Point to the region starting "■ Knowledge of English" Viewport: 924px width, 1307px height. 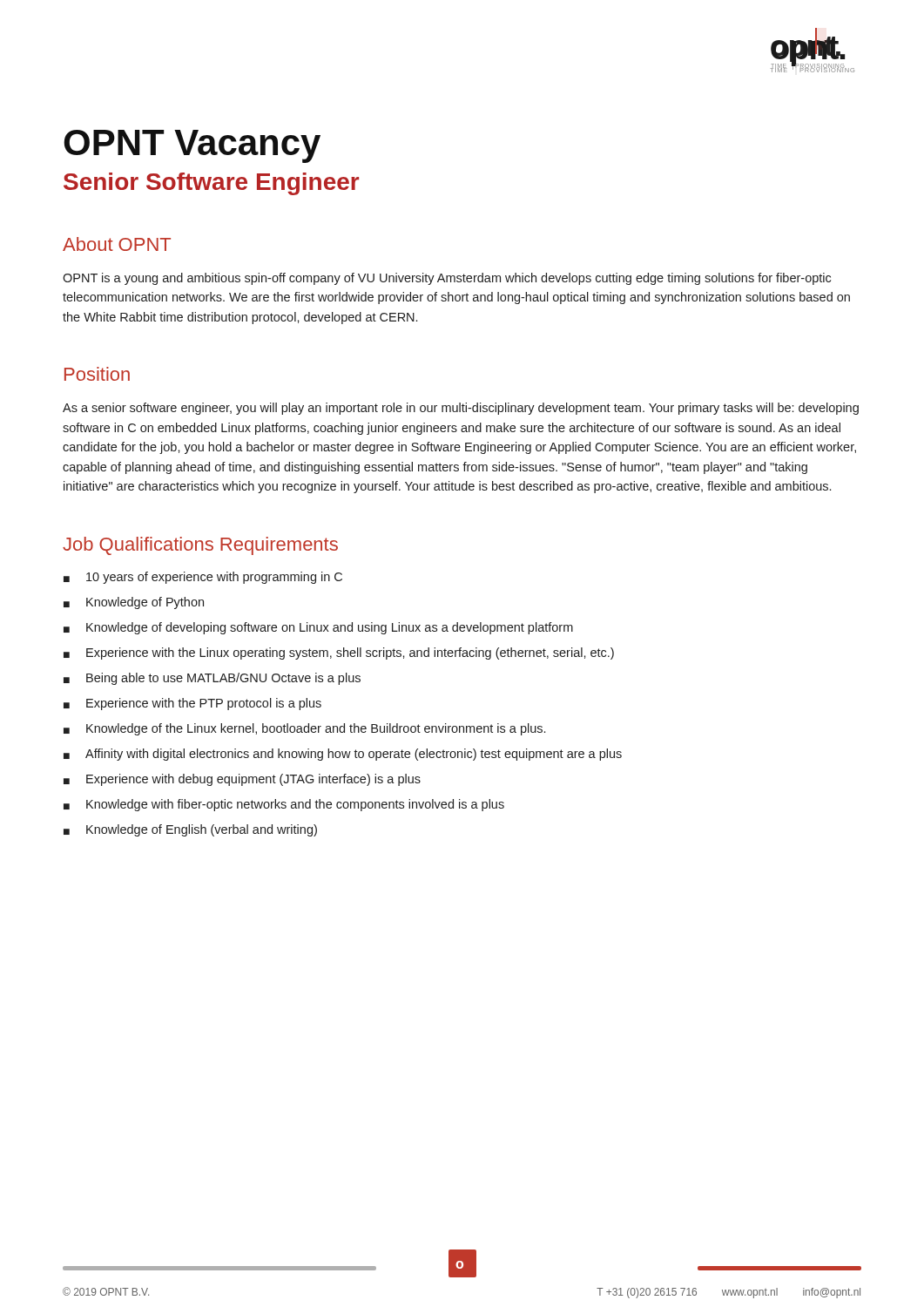pyautogui.click(x=190, y=830)
